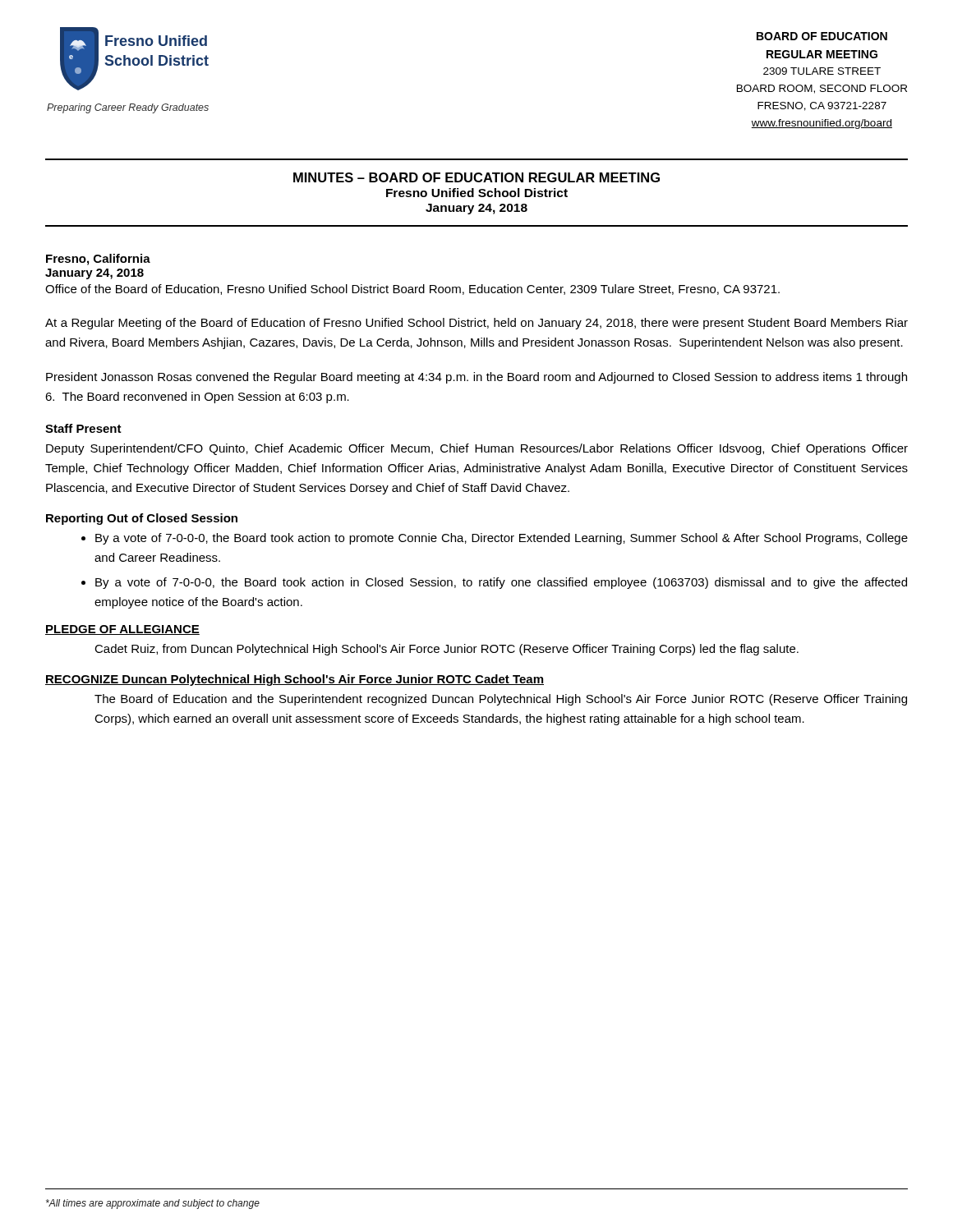
Task: Find the passage starting "Fresno, California January 24, 2018 Office"
Action: pos(476,275)
